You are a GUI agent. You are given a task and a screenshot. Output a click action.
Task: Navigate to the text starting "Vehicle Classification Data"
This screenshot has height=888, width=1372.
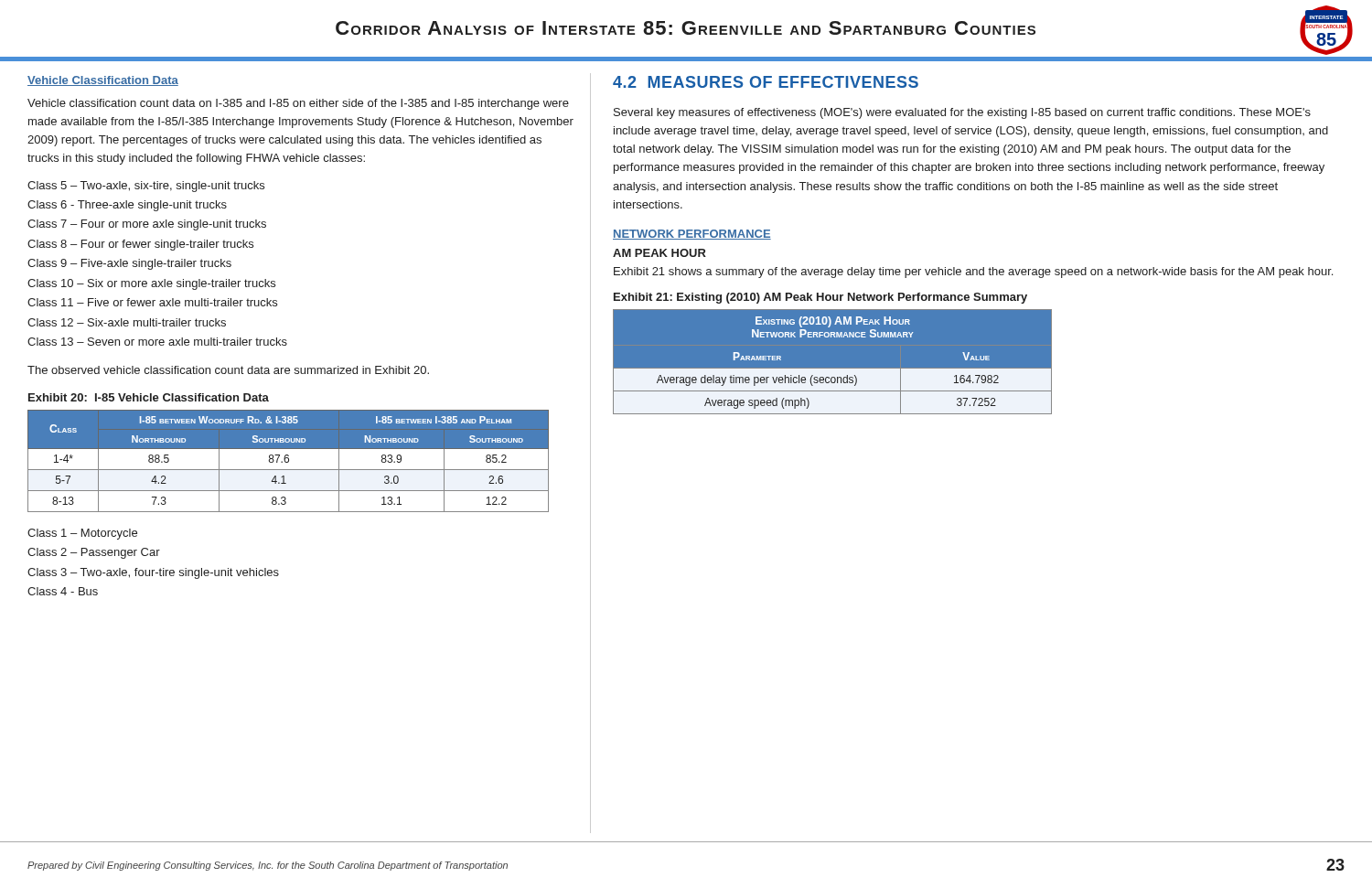pyautogui.click(x=103, y=80)
